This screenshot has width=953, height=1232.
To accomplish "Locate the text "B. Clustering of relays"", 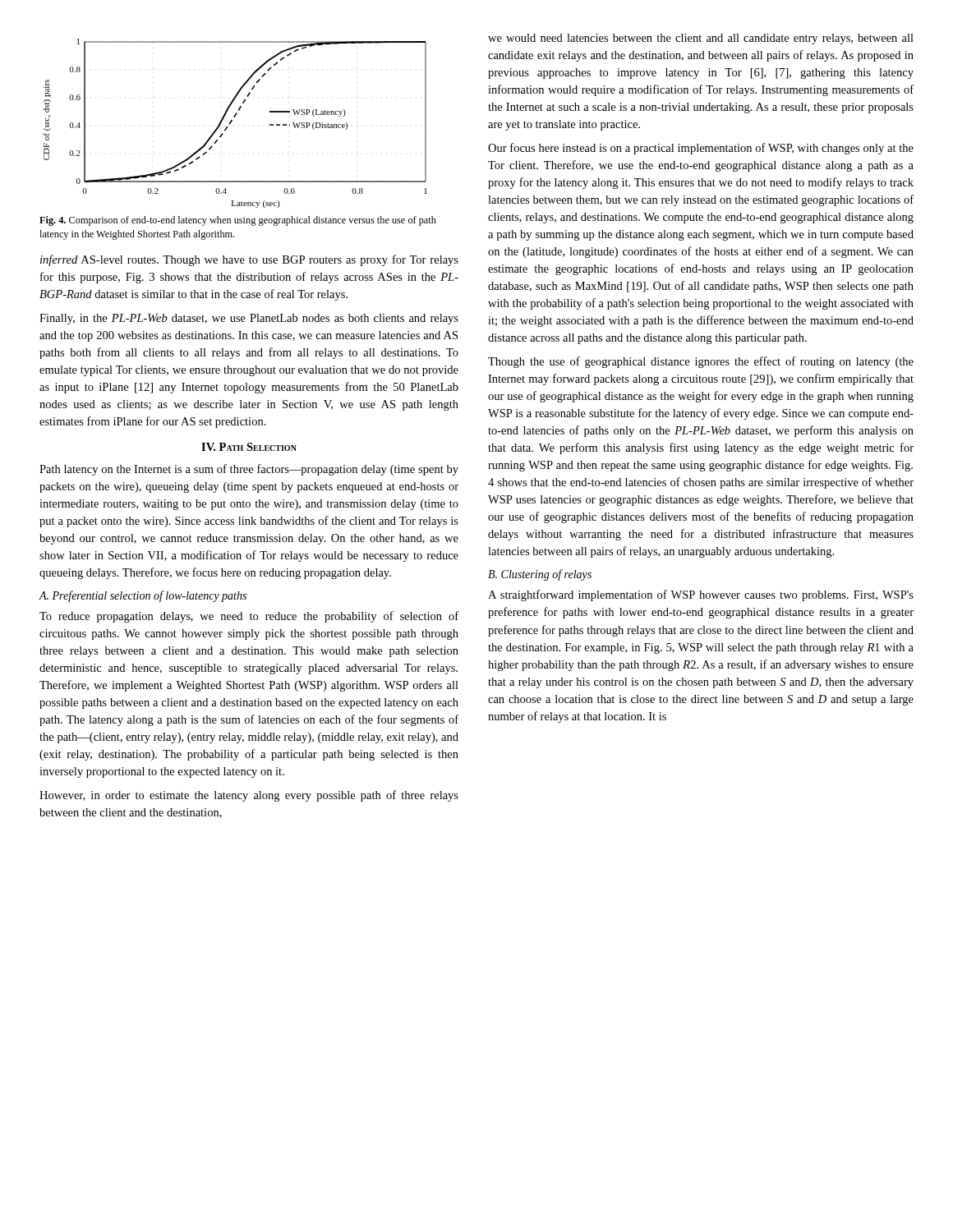I will click(540, 575).
